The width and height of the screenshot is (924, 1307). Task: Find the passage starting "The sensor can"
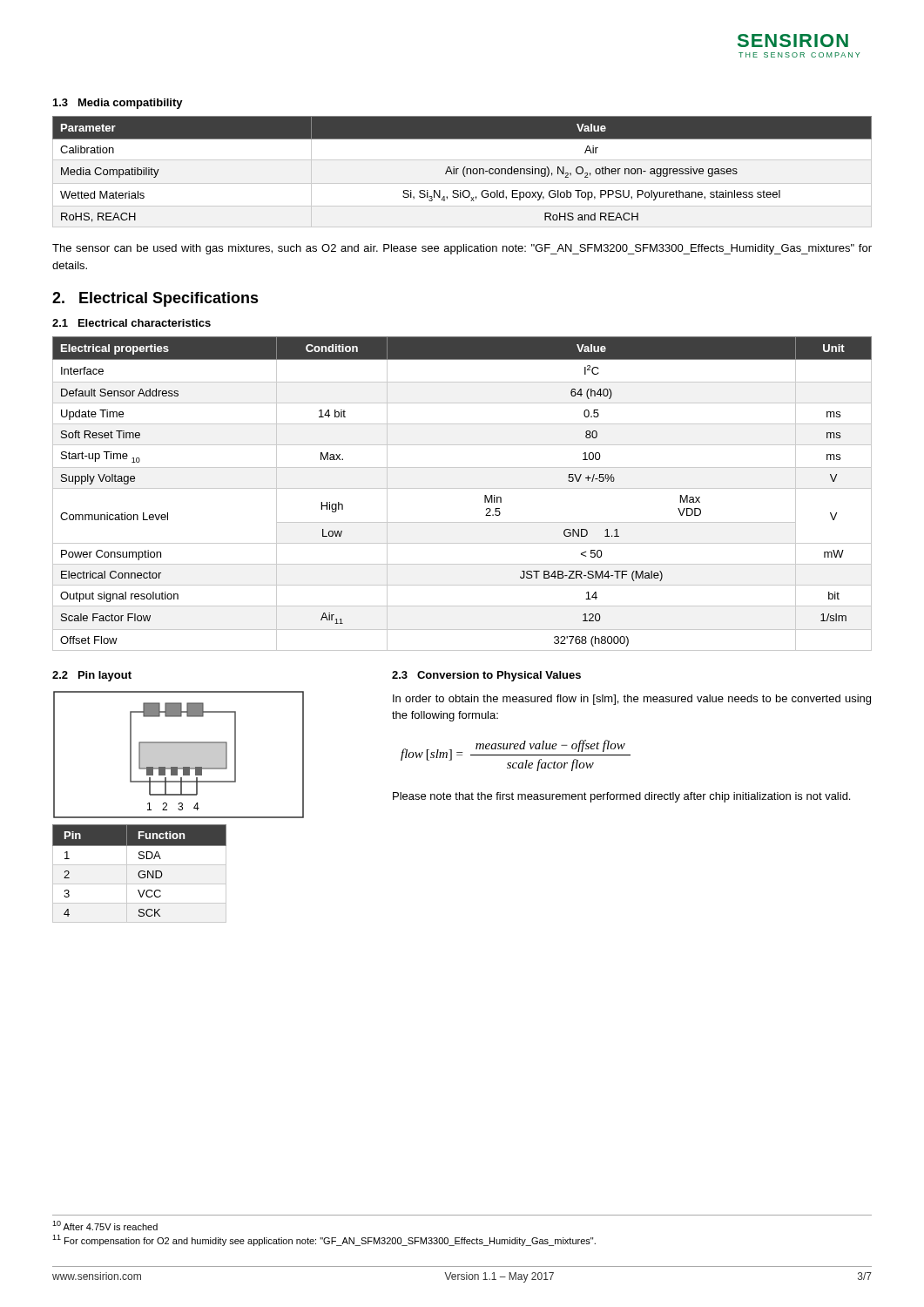pos(462,257)
